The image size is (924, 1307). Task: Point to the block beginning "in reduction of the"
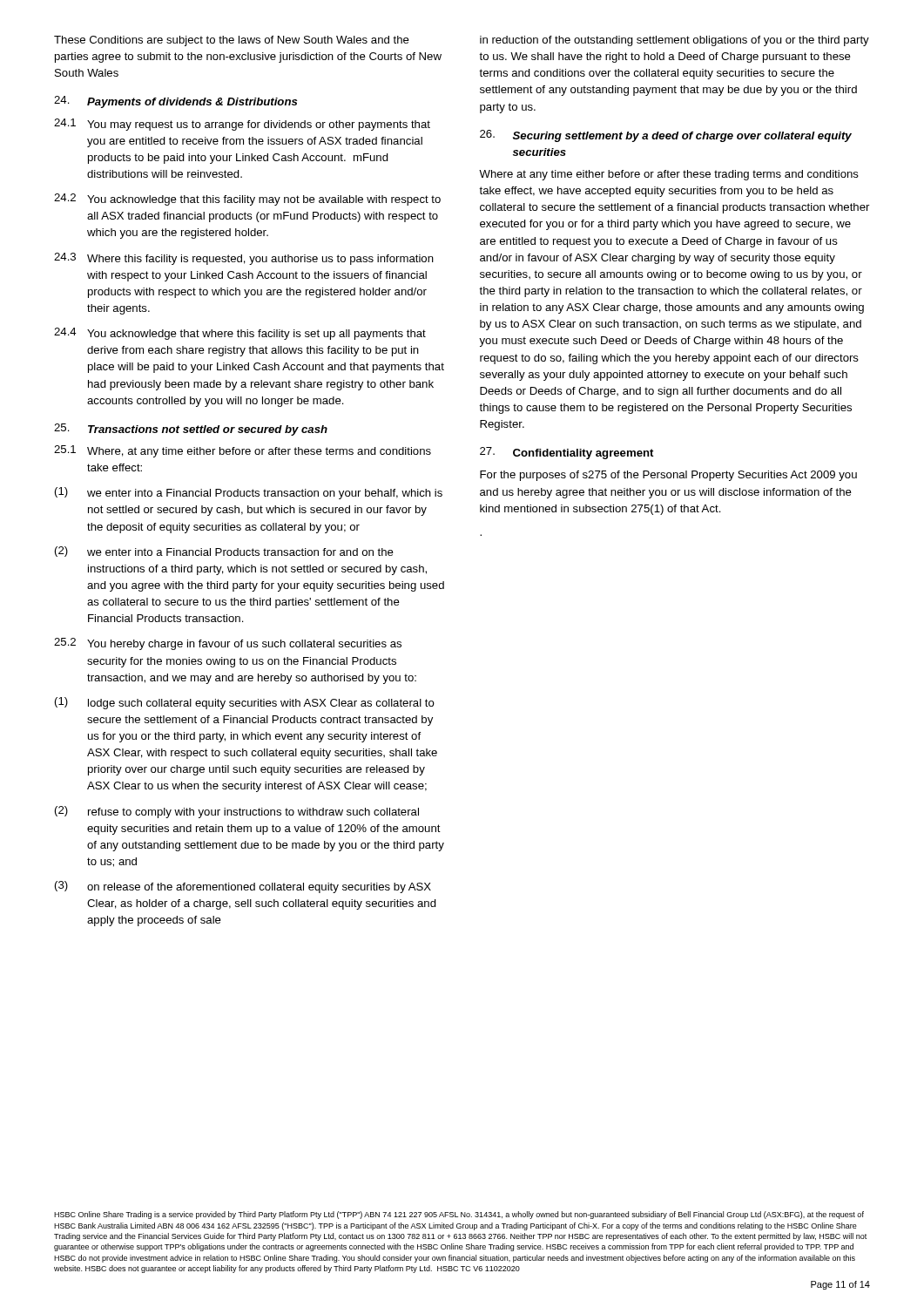(675, 73)
